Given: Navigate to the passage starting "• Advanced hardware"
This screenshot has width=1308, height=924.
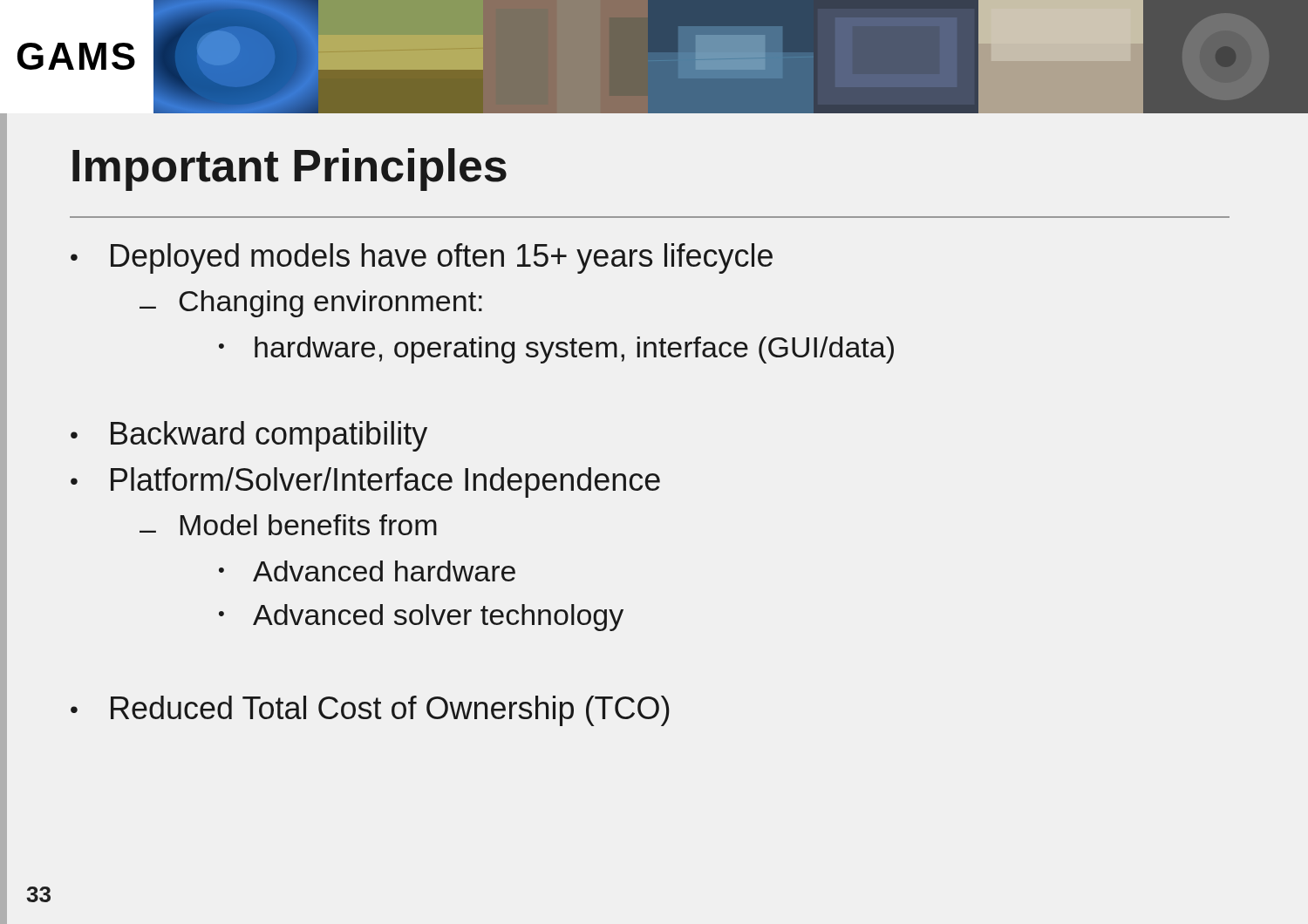Looking at the screenshot, I should click(367, 572).
